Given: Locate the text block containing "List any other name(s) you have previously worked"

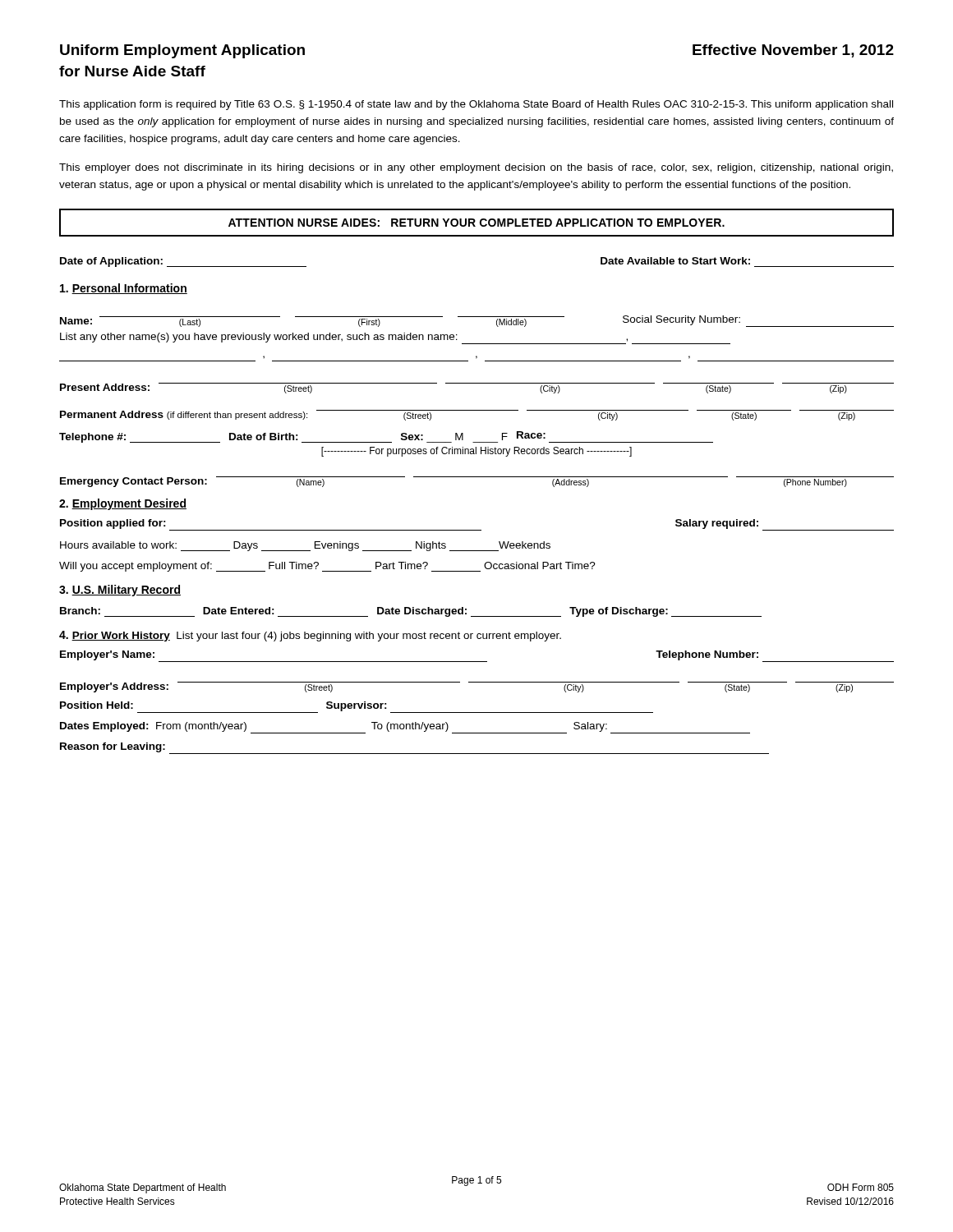Looking at the screenshot, I should (395, 337).
